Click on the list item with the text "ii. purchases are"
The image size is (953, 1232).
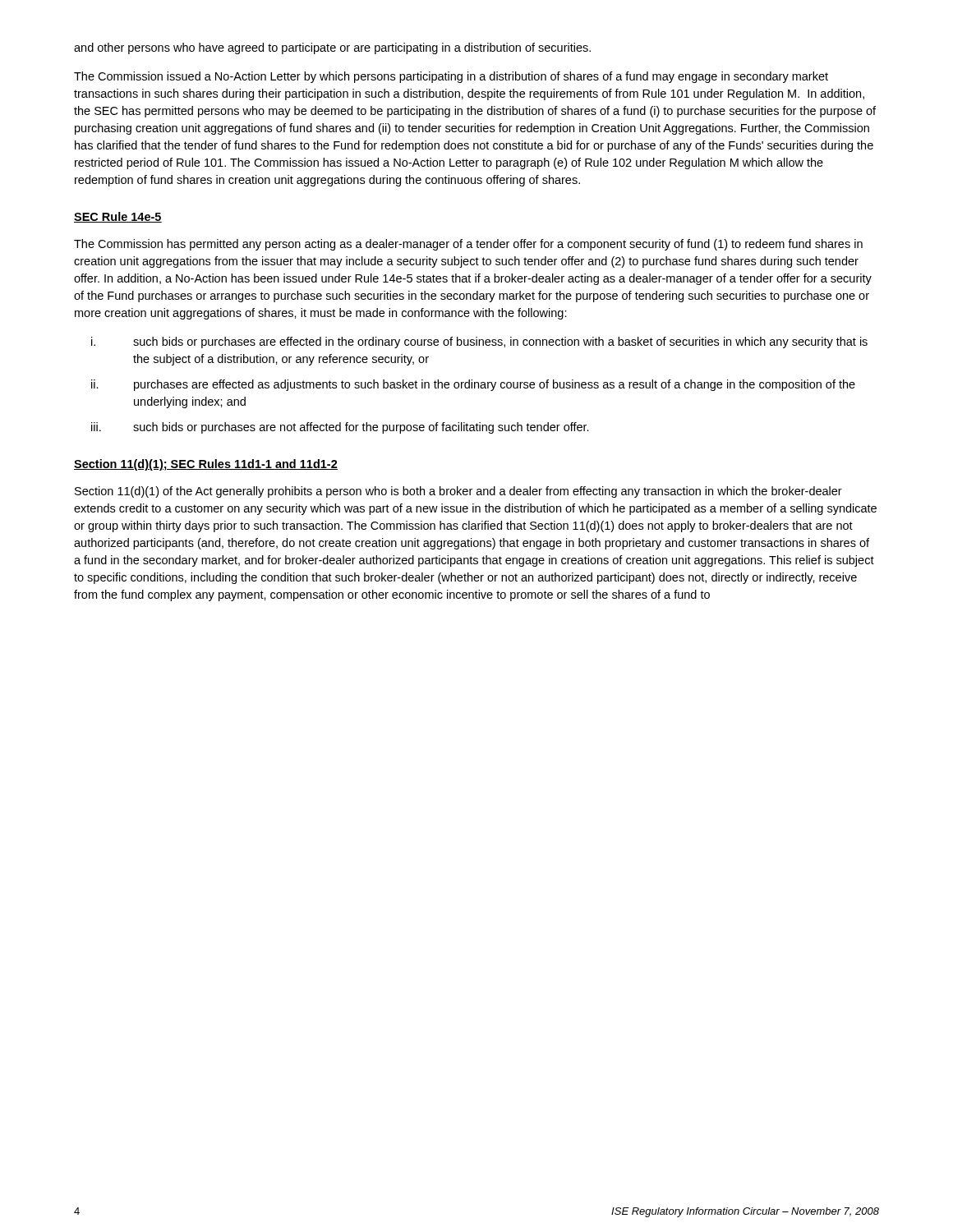pyautogui.click(x=476, y=394)
